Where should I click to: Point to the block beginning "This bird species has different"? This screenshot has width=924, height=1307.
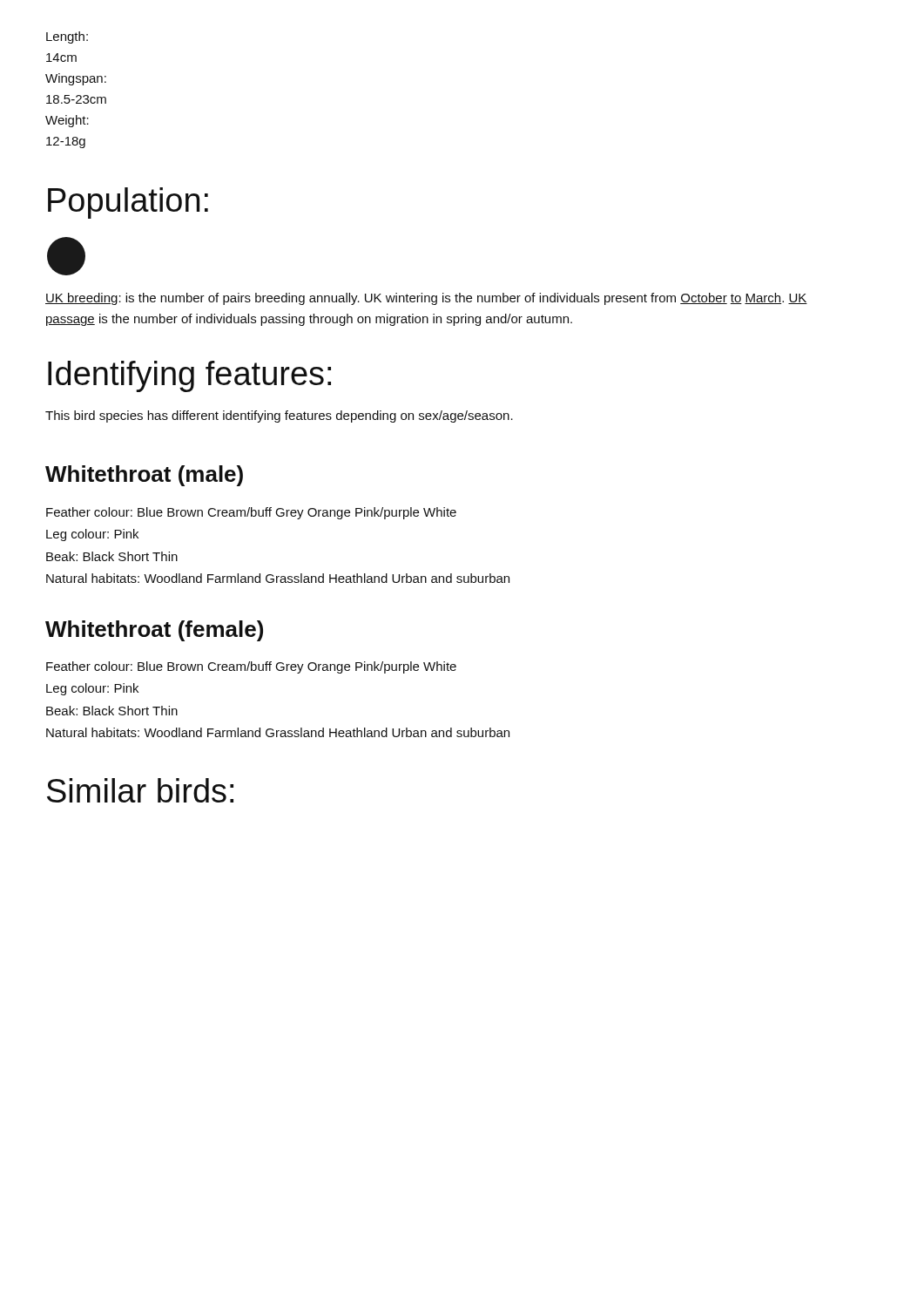(279, 415)
